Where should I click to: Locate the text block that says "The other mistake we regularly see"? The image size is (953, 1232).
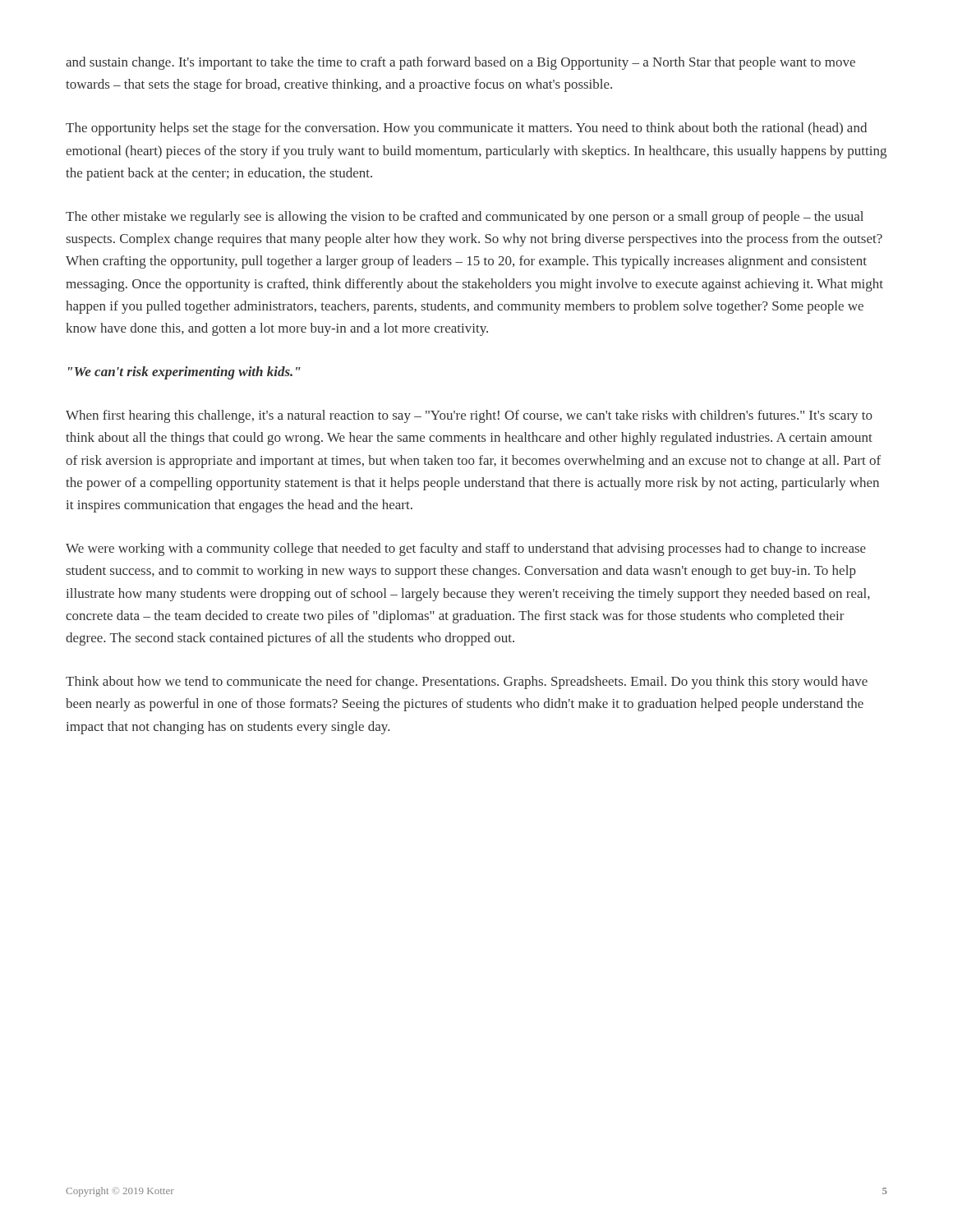(x=474, y=272)
